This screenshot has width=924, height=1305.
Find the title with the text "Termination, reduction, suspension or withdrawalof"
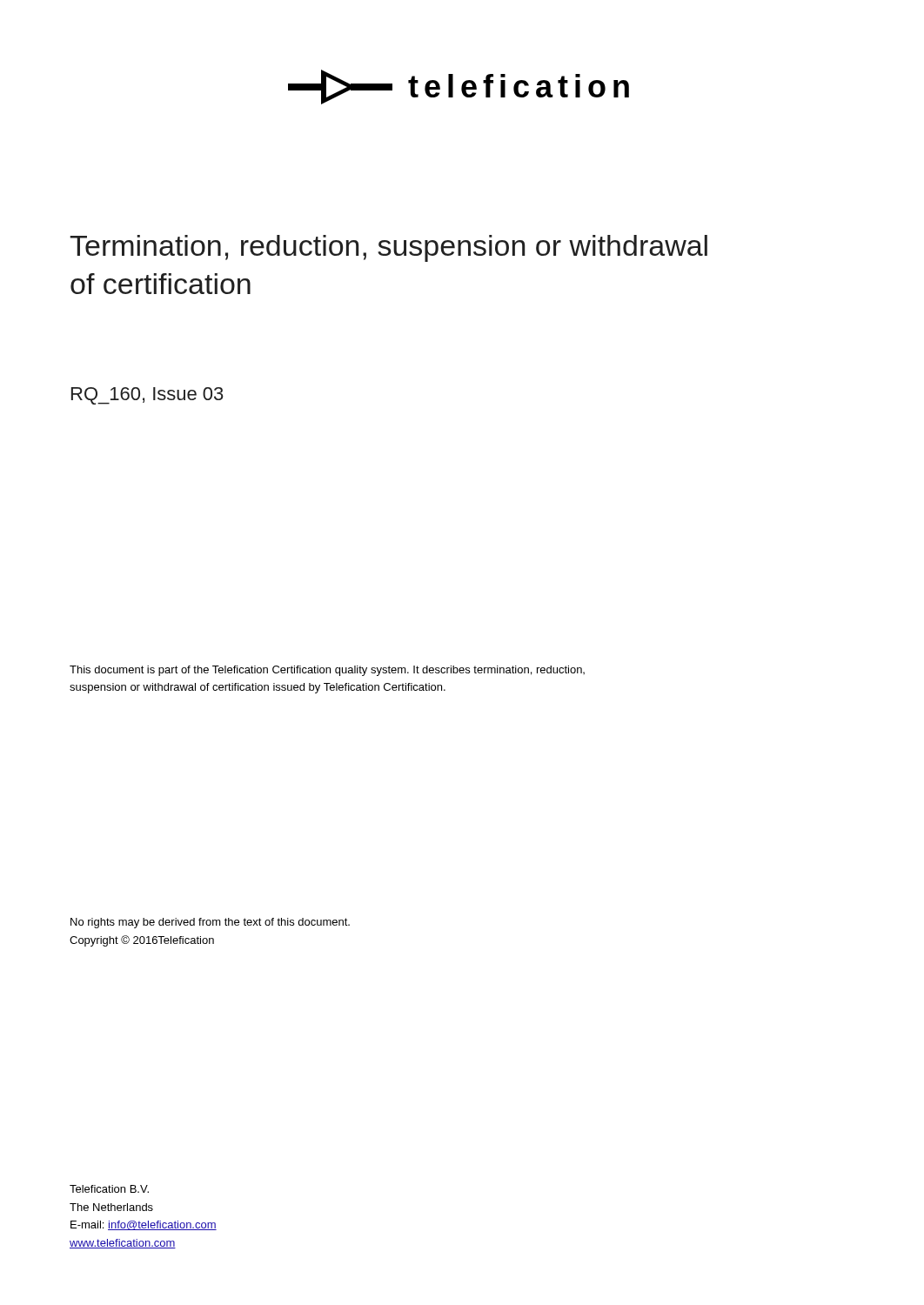462,265
